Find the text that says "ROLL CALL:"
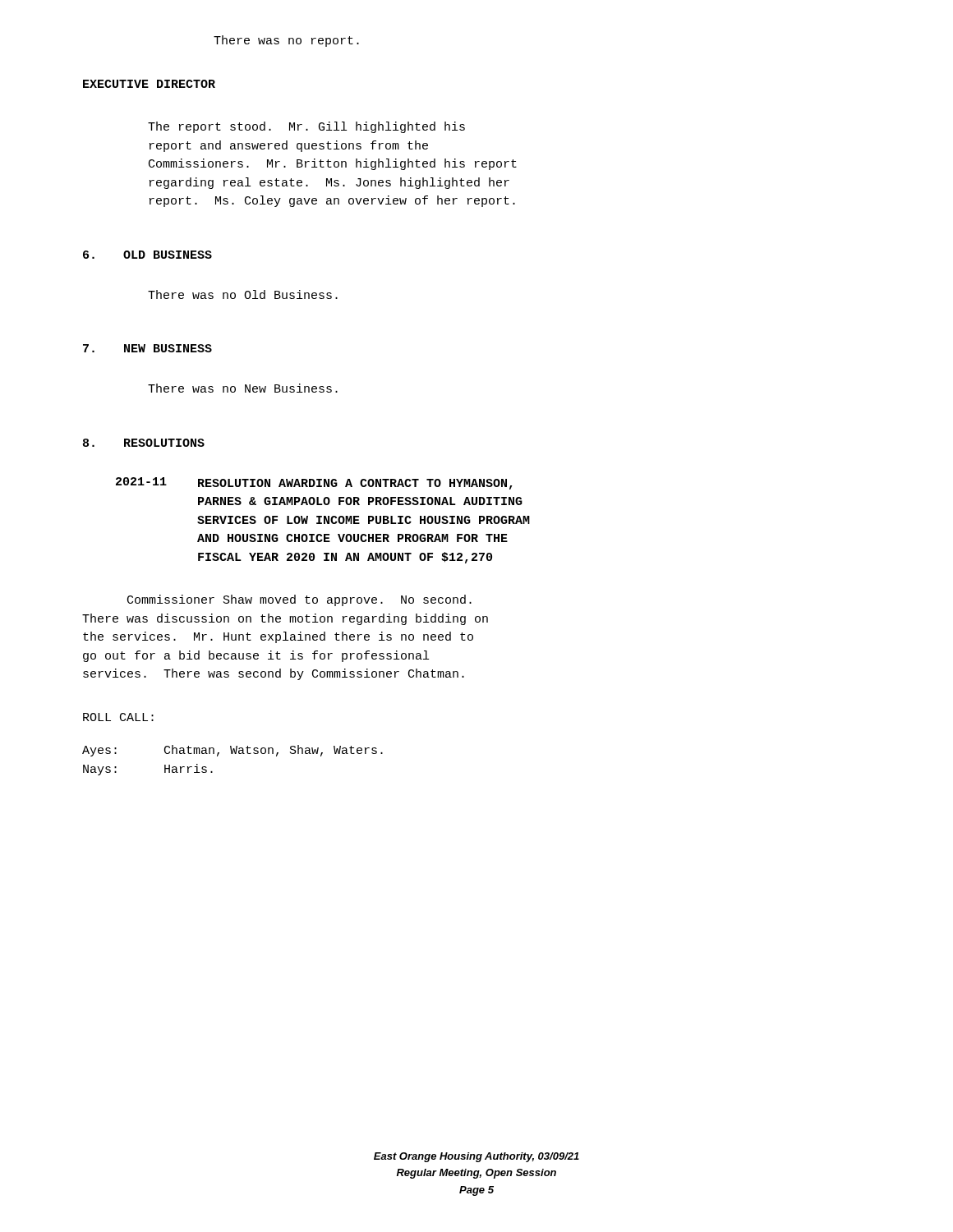Viewport: 953px width, 1232px height. [118, 717]
